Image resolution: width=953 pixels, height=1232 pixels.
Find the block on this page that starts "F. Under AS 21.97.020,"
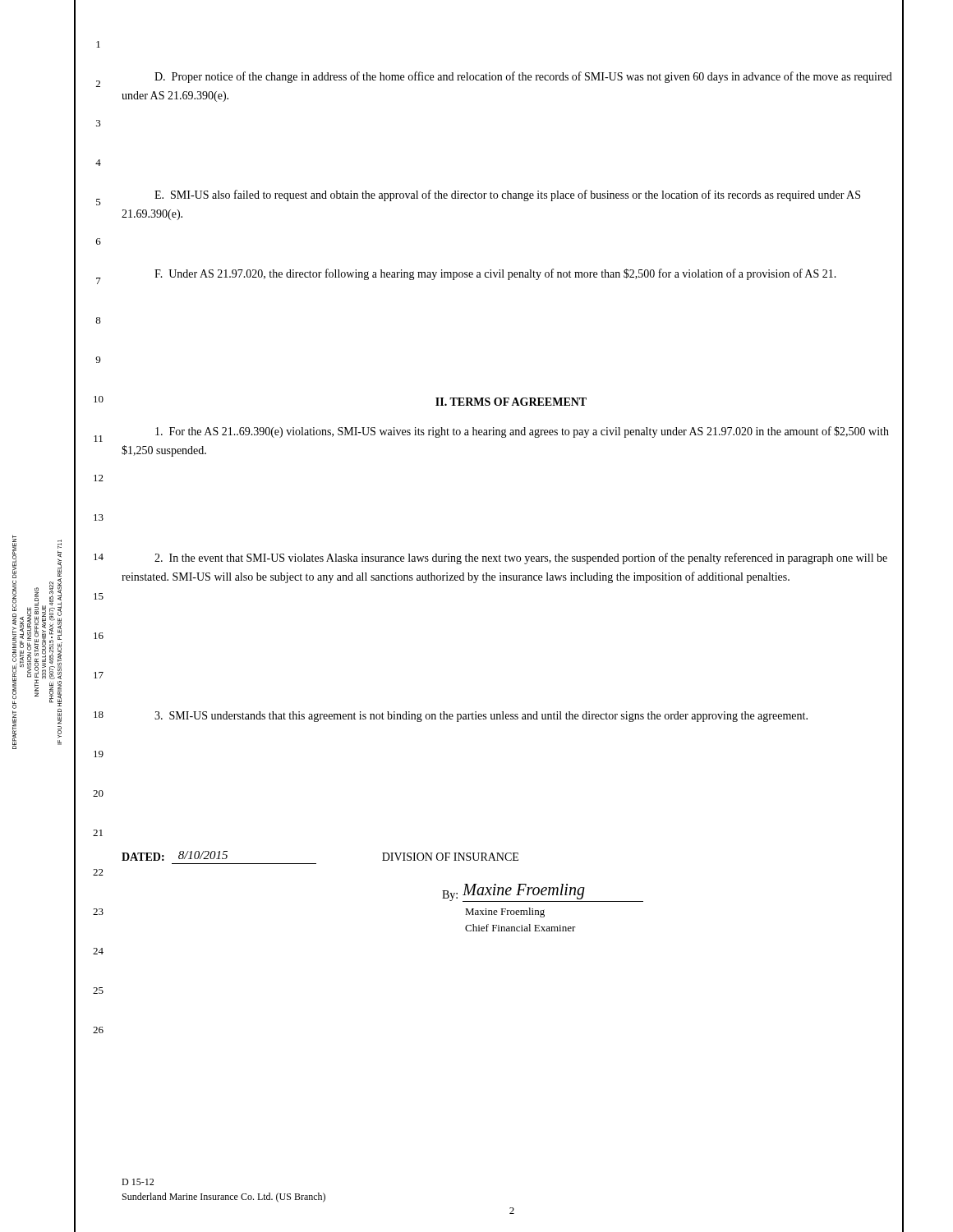(479, 274)
